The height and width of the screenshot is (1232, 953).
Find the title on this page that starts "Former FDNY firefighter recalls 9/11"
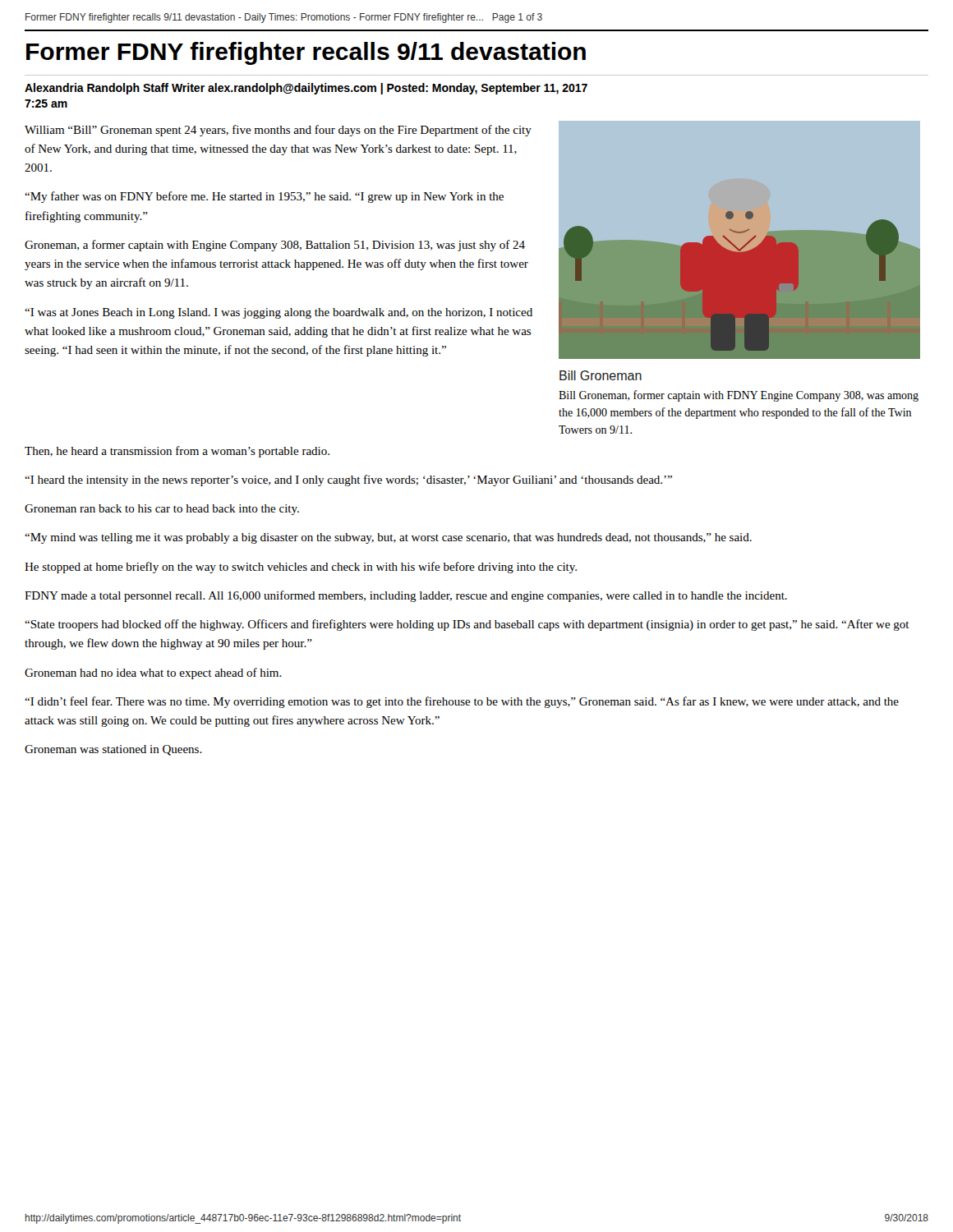point(306,51)
